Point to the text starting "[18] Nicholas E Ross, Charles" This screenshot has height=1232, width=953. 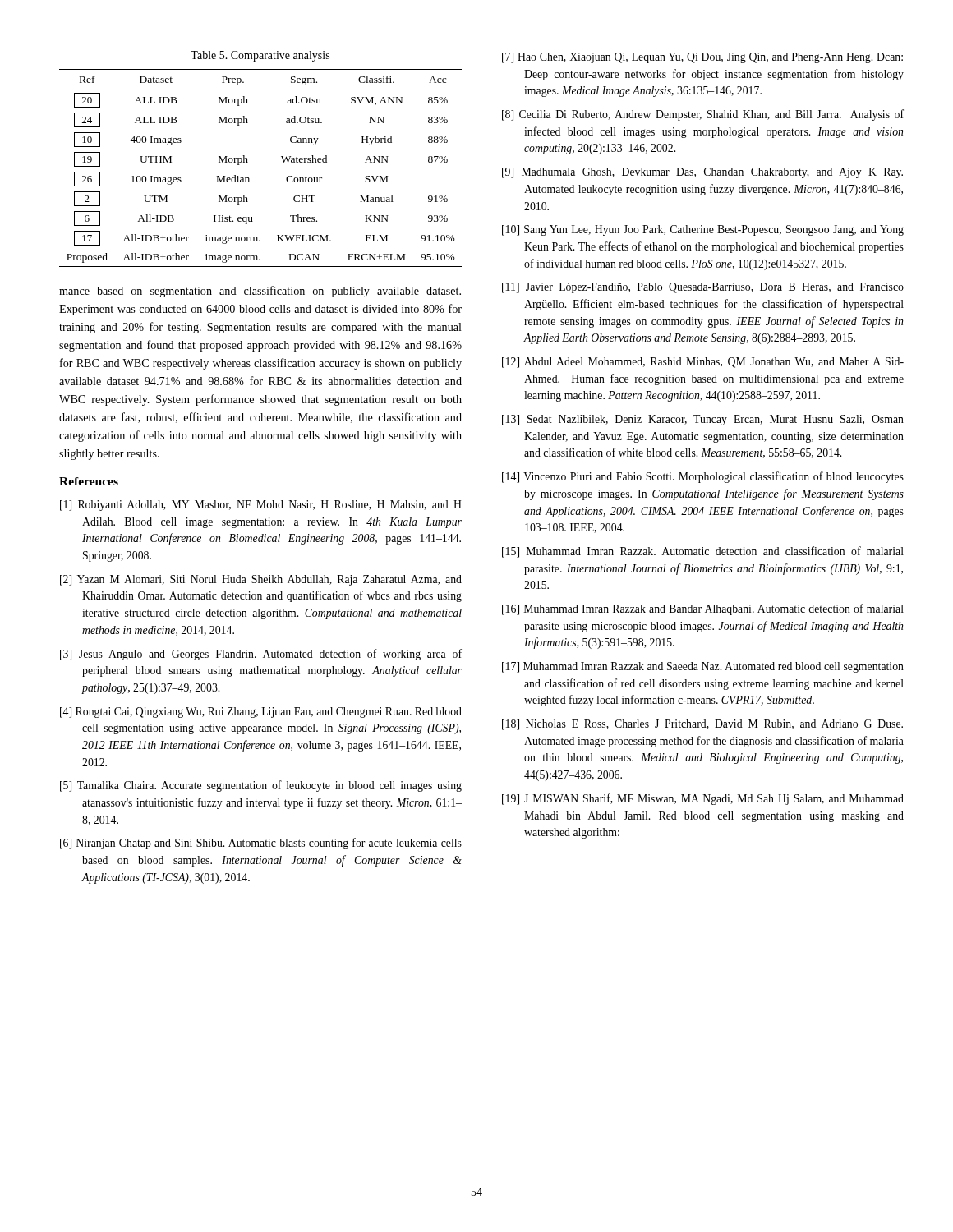702,750
